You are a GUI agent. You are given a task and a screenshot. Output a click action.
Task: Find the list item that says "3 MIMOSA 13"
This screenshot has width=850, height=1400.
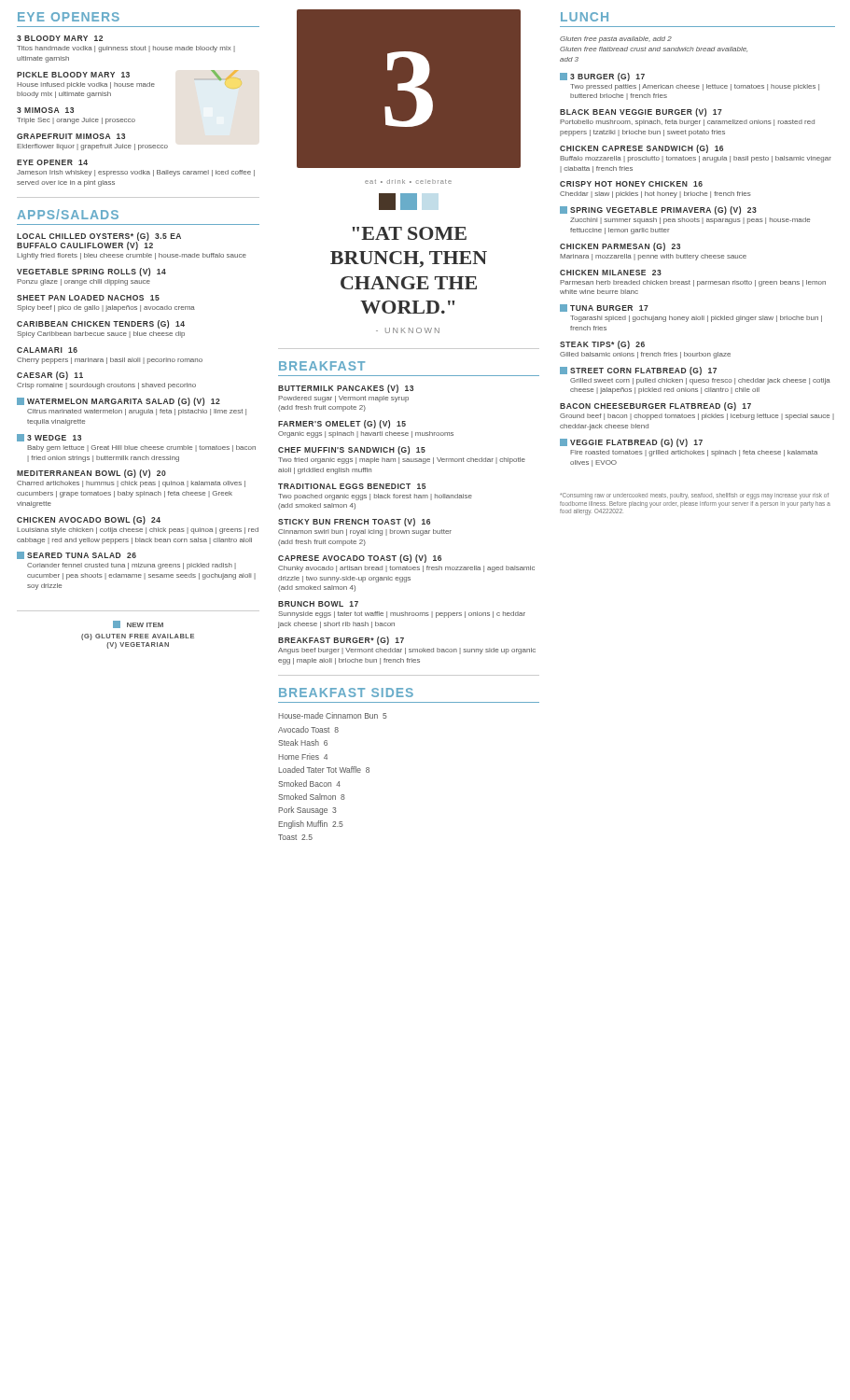click(138, 116)
